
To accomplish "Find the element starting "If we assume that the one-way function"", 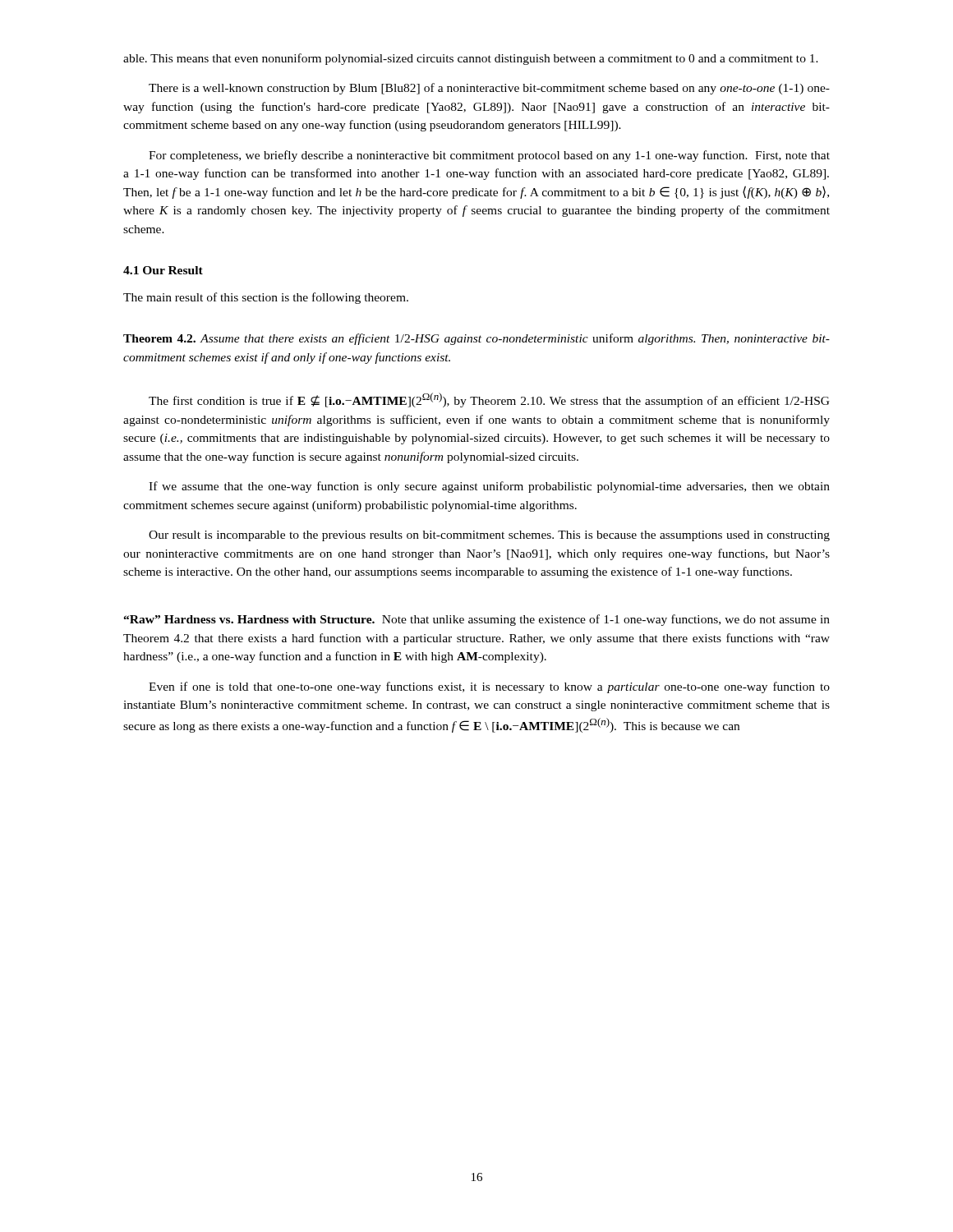I will pyautogui.click(x=476, y=496).
